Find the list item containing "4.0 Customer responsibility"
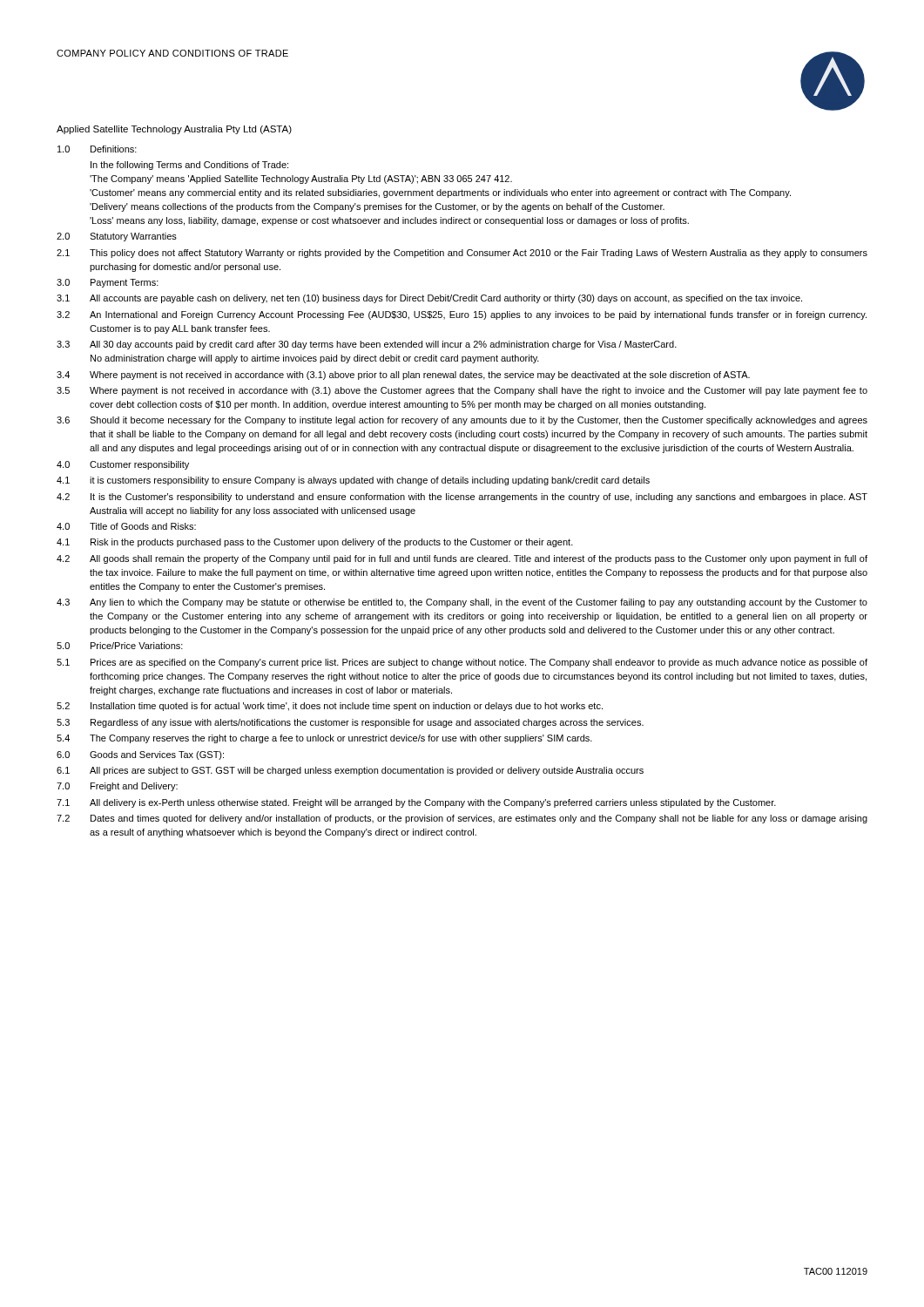 pyautogui.click(x=462, y=465)
